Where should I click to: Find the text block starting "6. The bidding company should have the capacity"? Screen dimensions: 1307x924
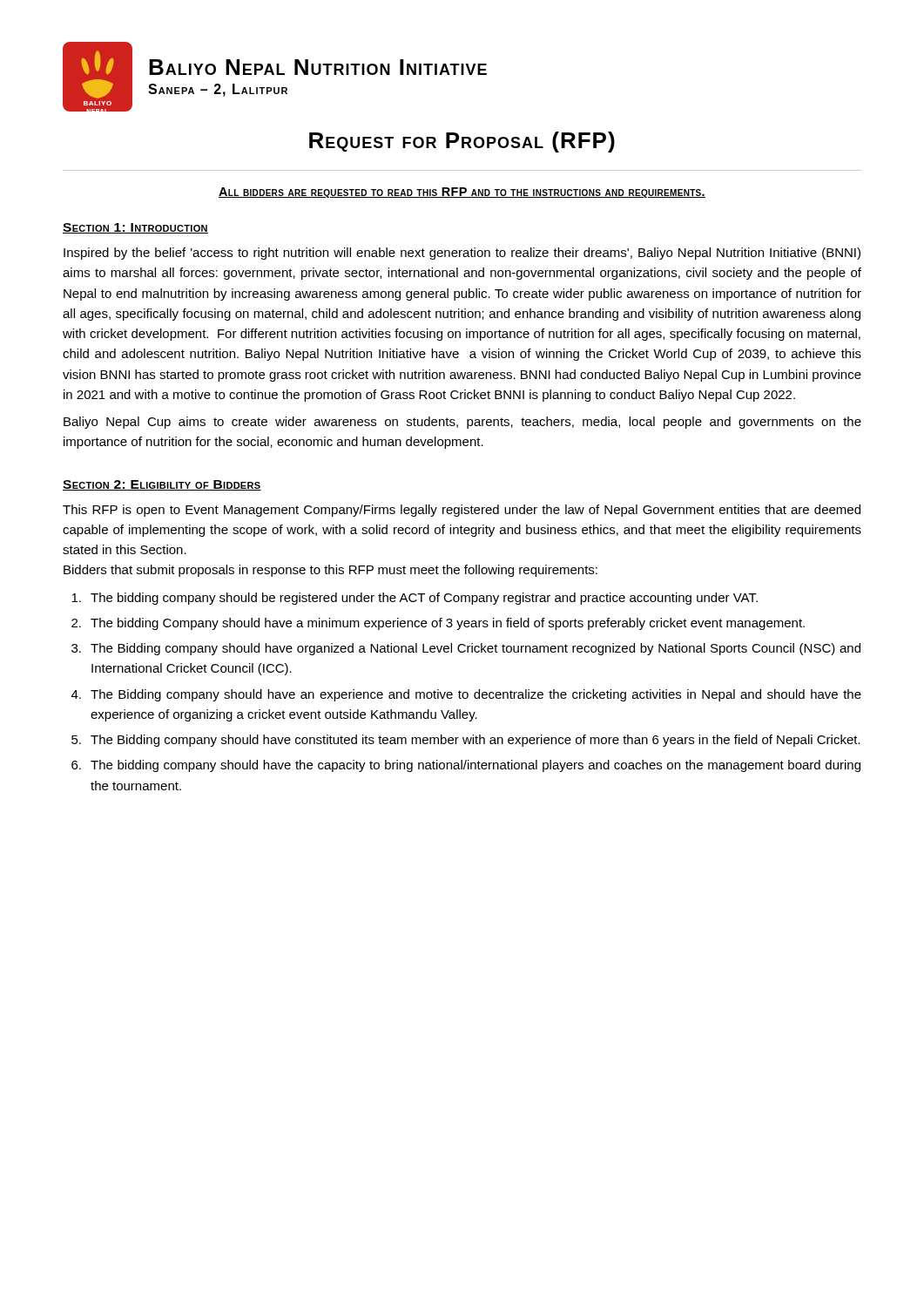point(462,775)
